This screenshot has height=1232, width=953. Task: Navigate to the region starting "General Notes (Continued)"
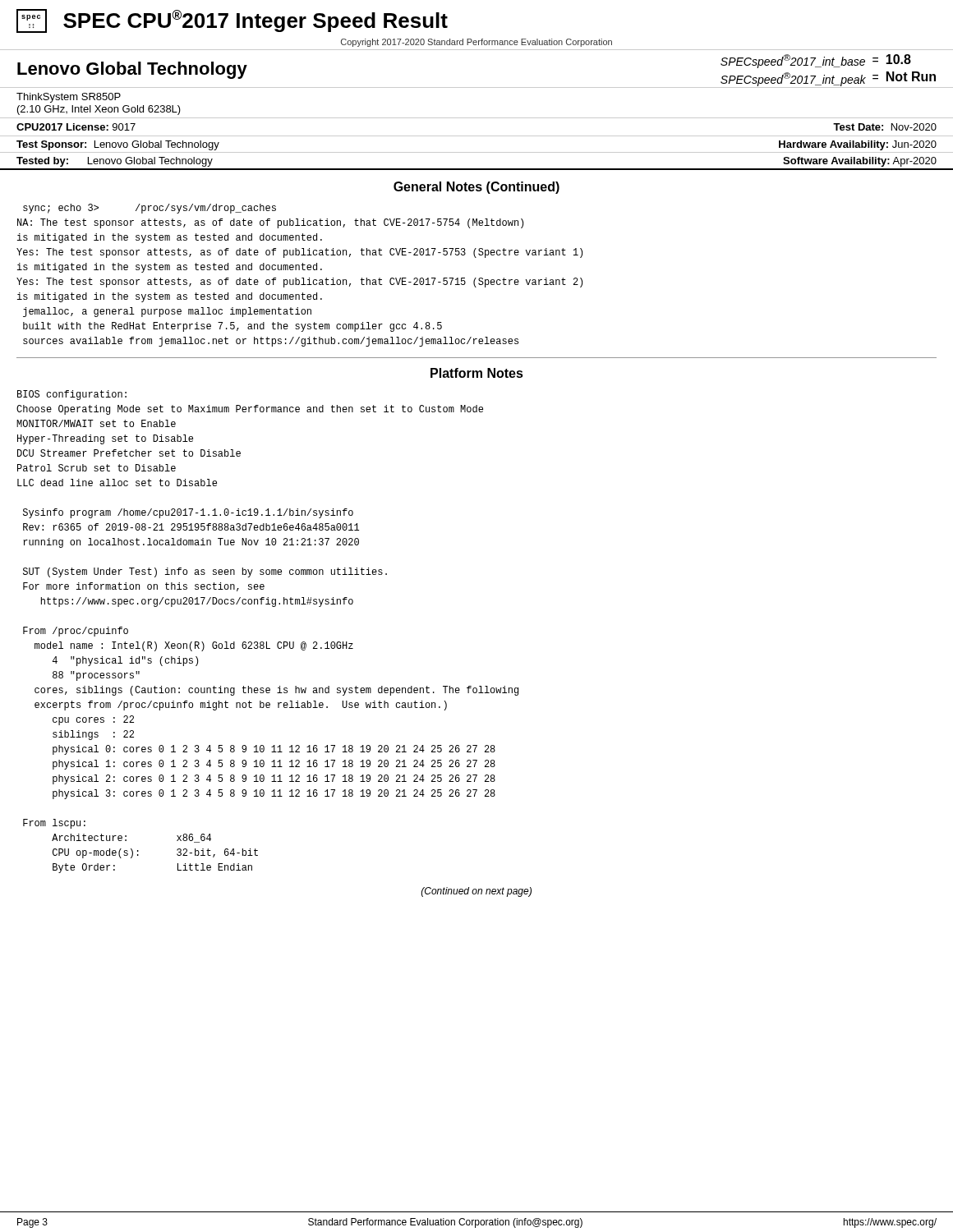point(476,187)
